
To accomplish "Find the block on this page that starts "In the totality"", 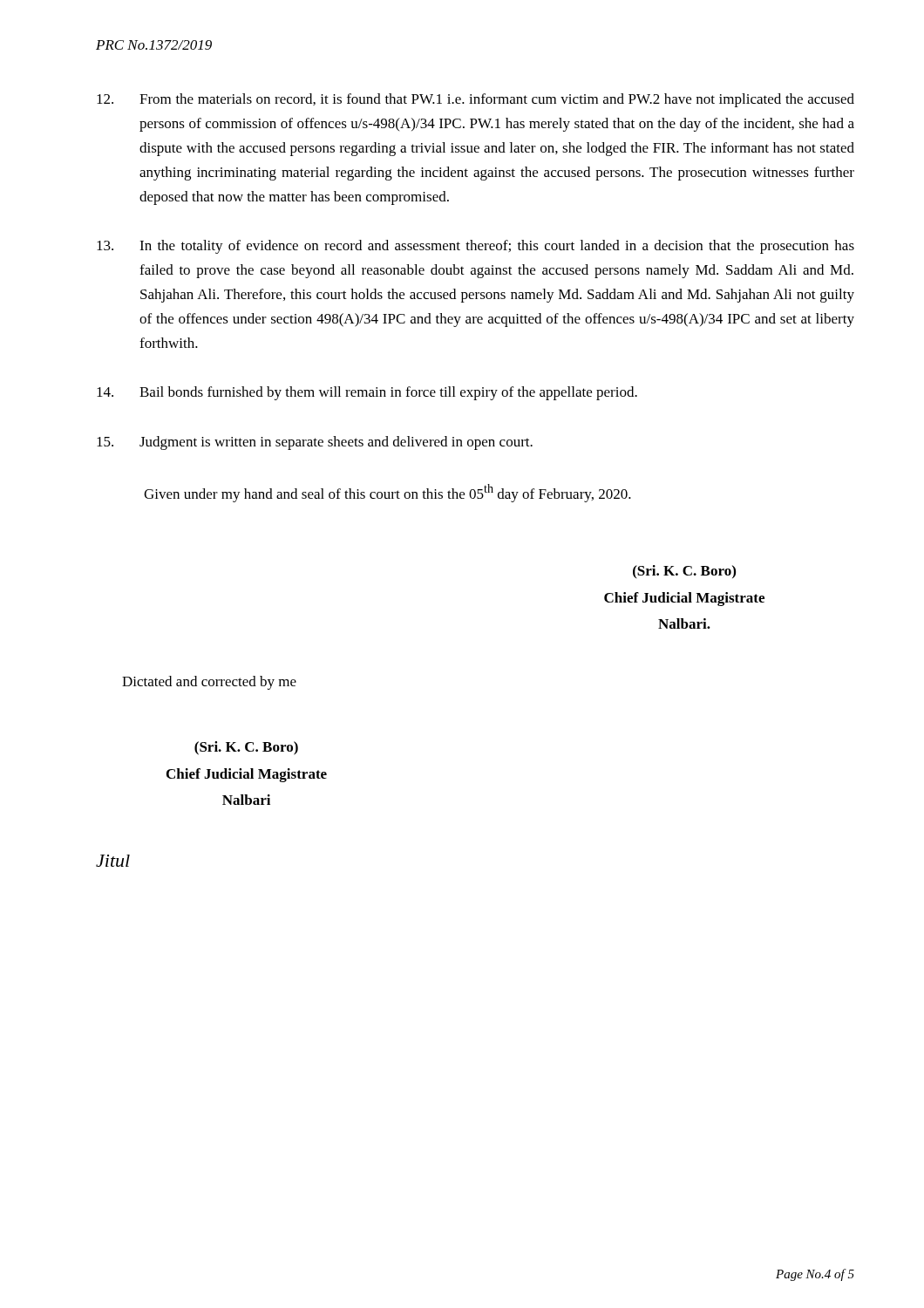I will [x=475, y=295].
